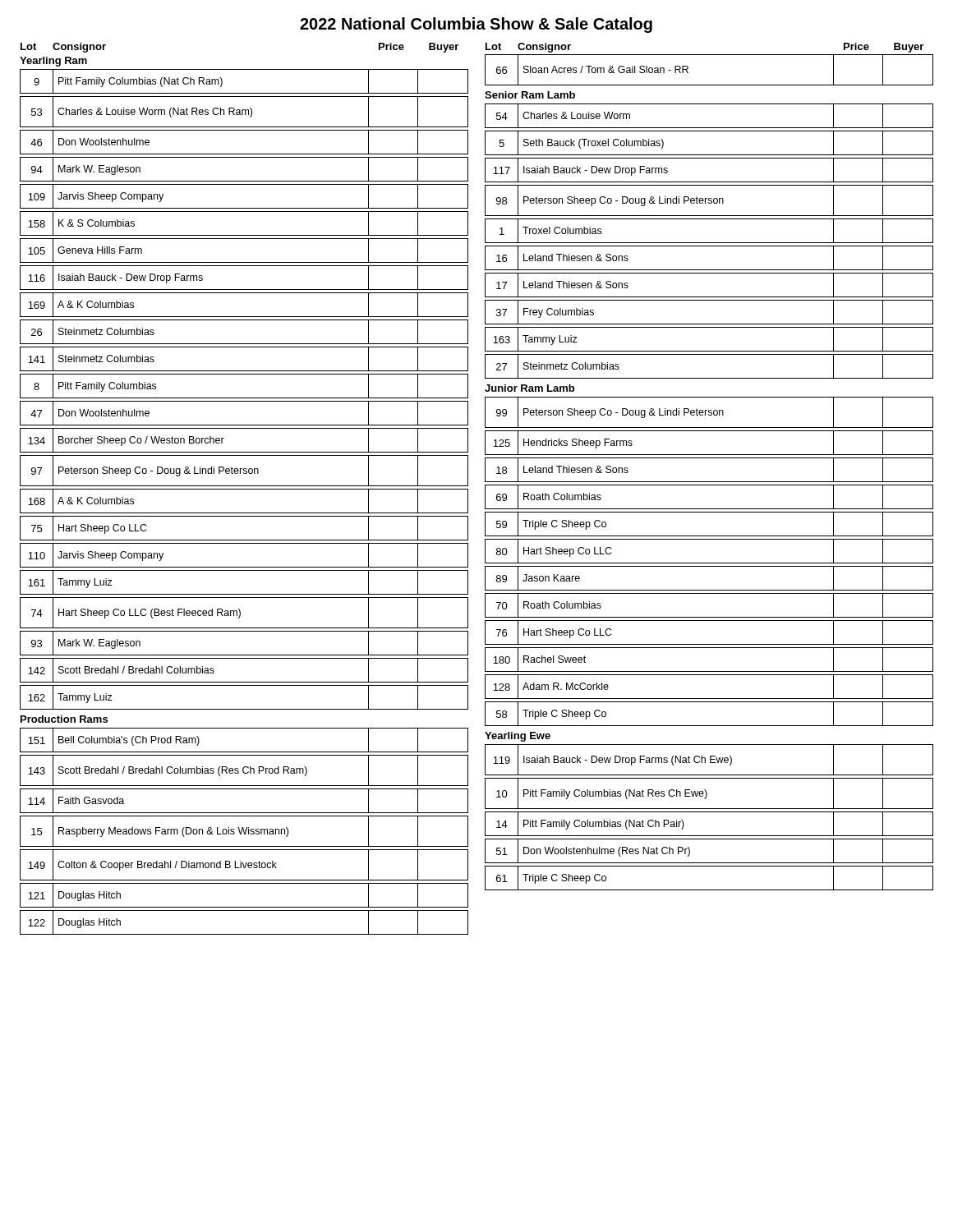Locate the section header with the text "Production Rams"
Screen dimensions: 1232x953
click(x=64, y=719)
